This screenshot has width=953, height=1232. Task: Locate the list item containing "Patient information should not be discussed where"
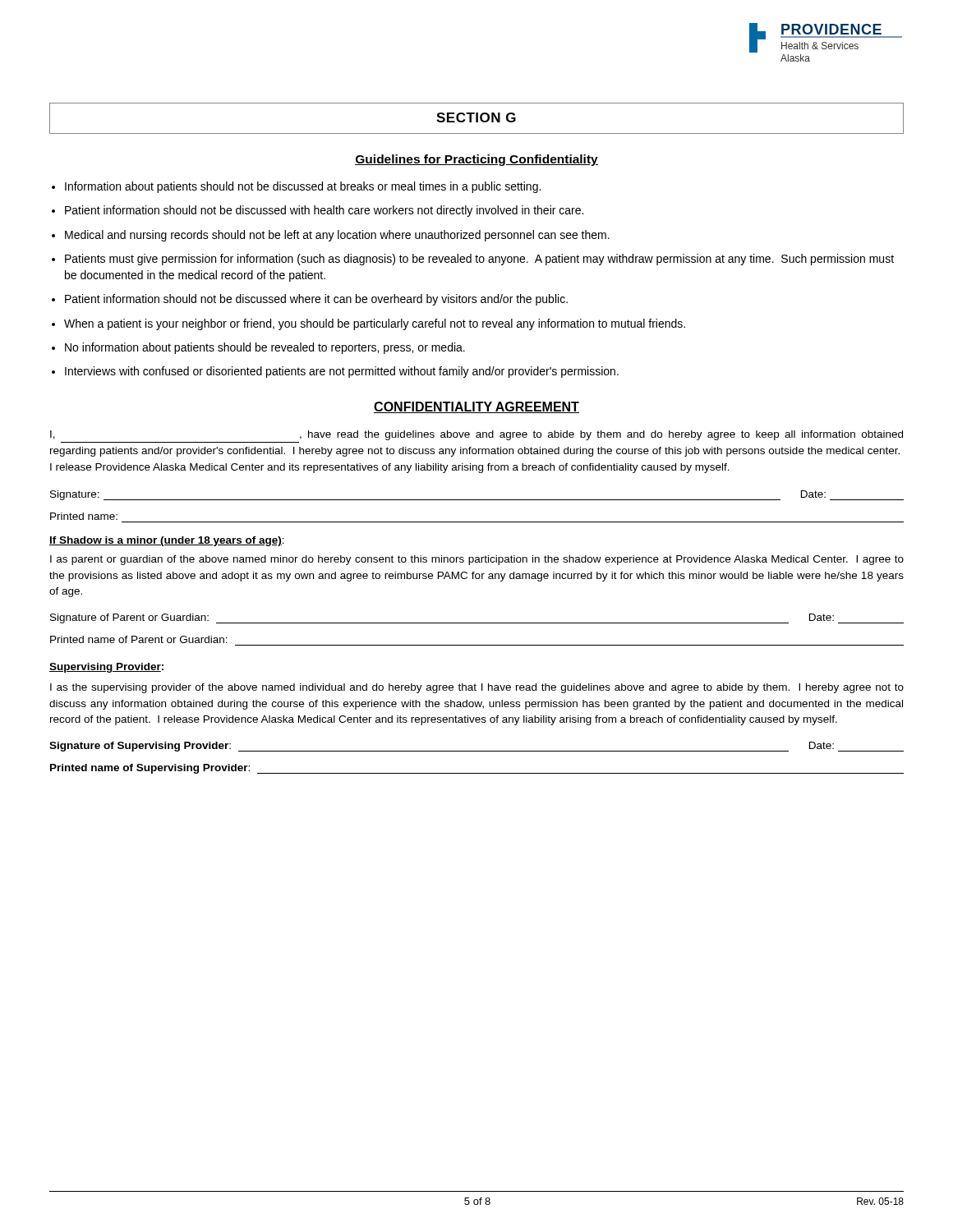pos(316,299)
